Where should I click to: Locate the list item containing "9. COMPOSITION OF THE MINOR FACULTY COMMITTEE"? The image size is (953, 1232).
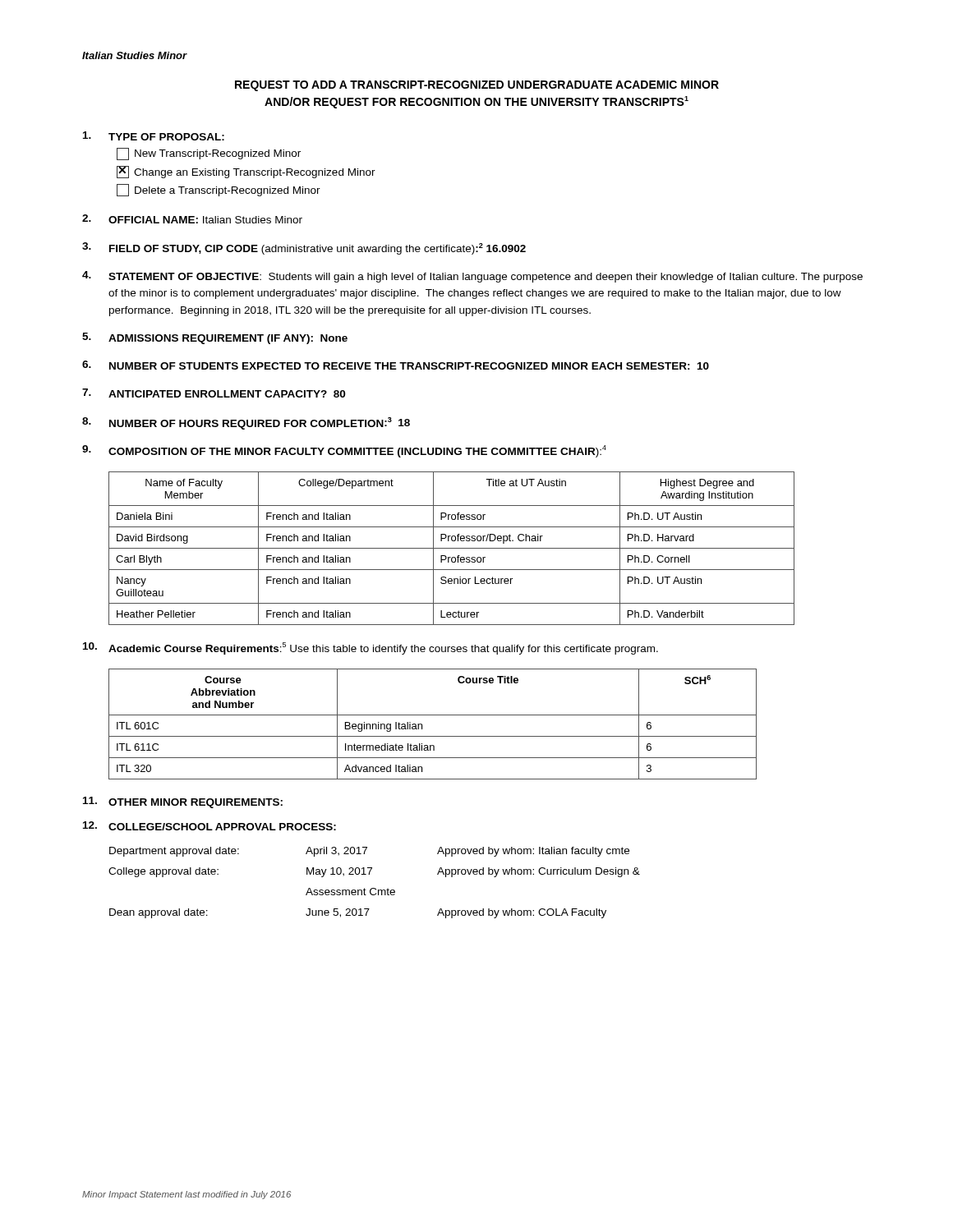click(x=476, y=451)
